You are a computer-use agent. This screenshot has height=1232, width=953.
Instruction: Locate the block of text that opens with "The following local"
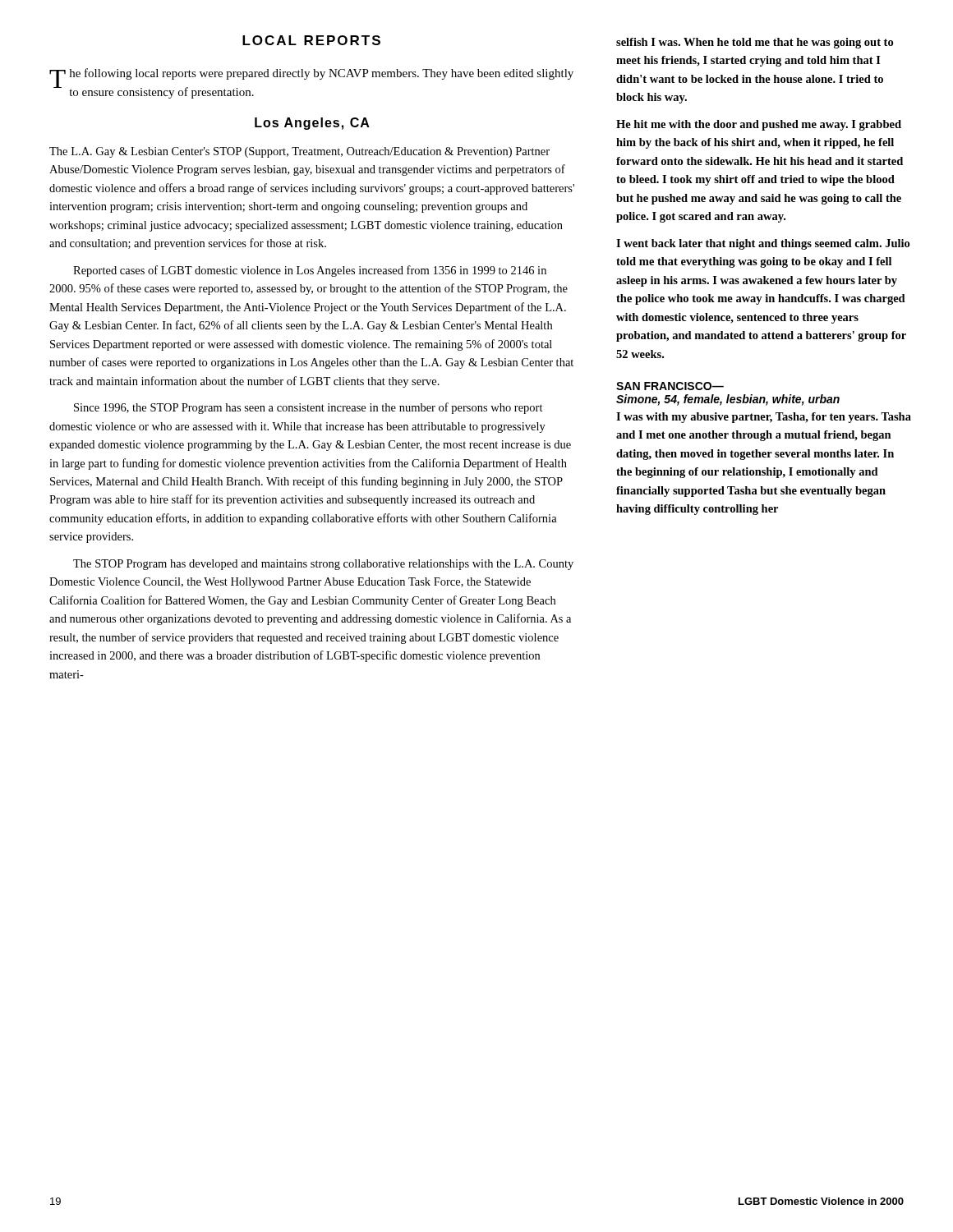tap(311, 81)
